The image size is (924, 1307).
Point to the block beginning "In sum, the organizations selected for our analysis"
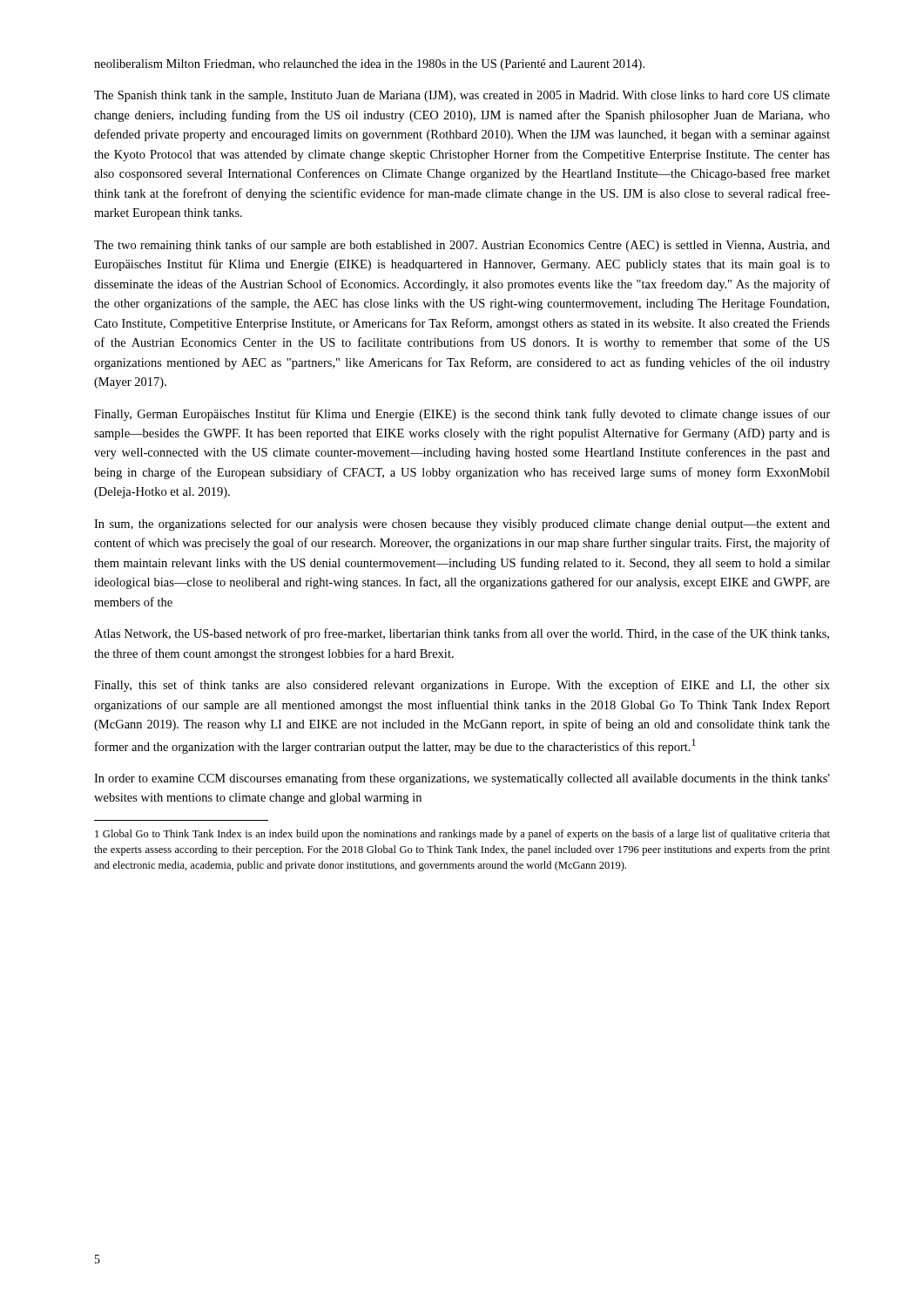462,563
